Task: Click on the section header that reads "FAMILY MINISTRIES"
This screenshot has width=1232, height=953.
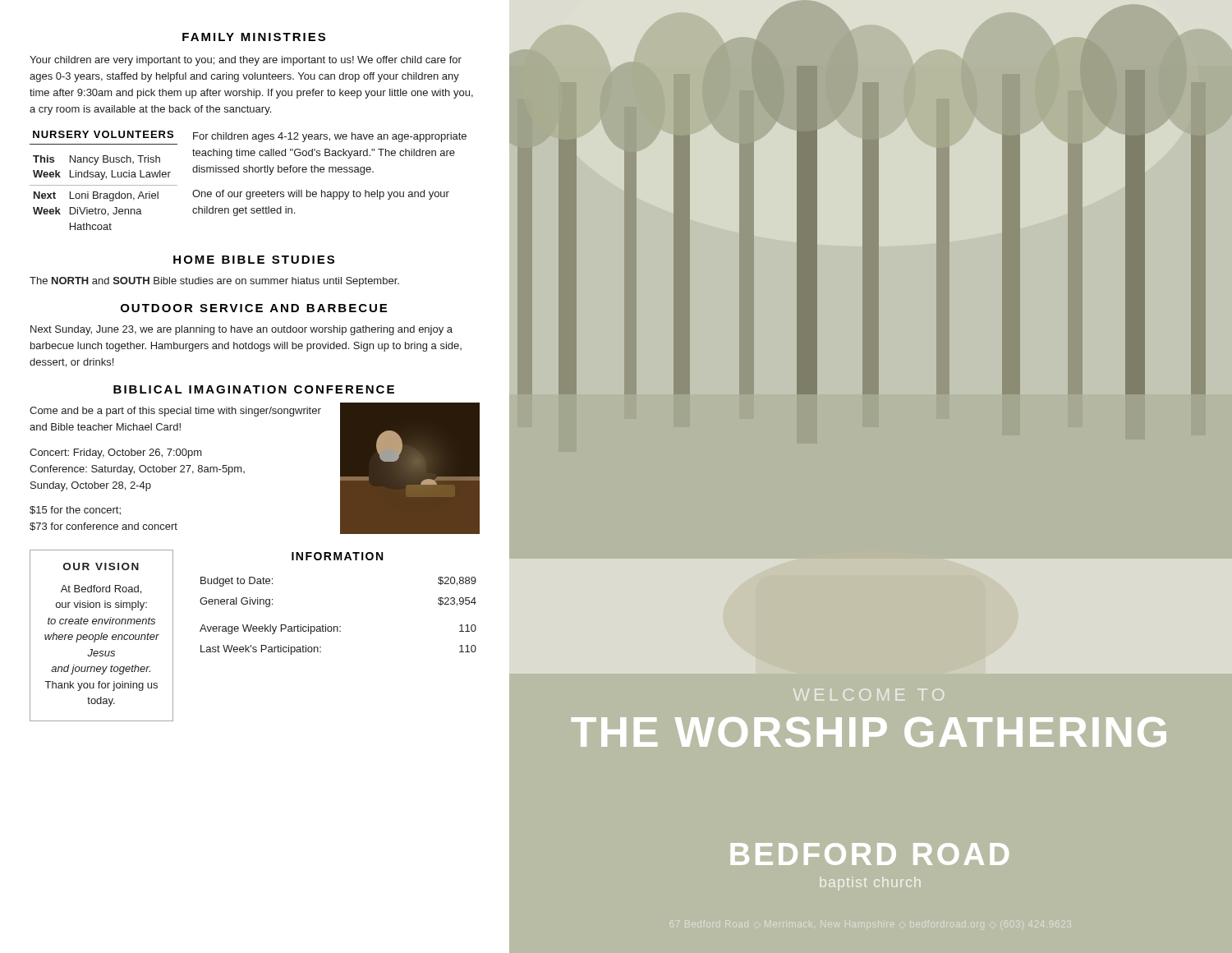Action: pos(255,37)
